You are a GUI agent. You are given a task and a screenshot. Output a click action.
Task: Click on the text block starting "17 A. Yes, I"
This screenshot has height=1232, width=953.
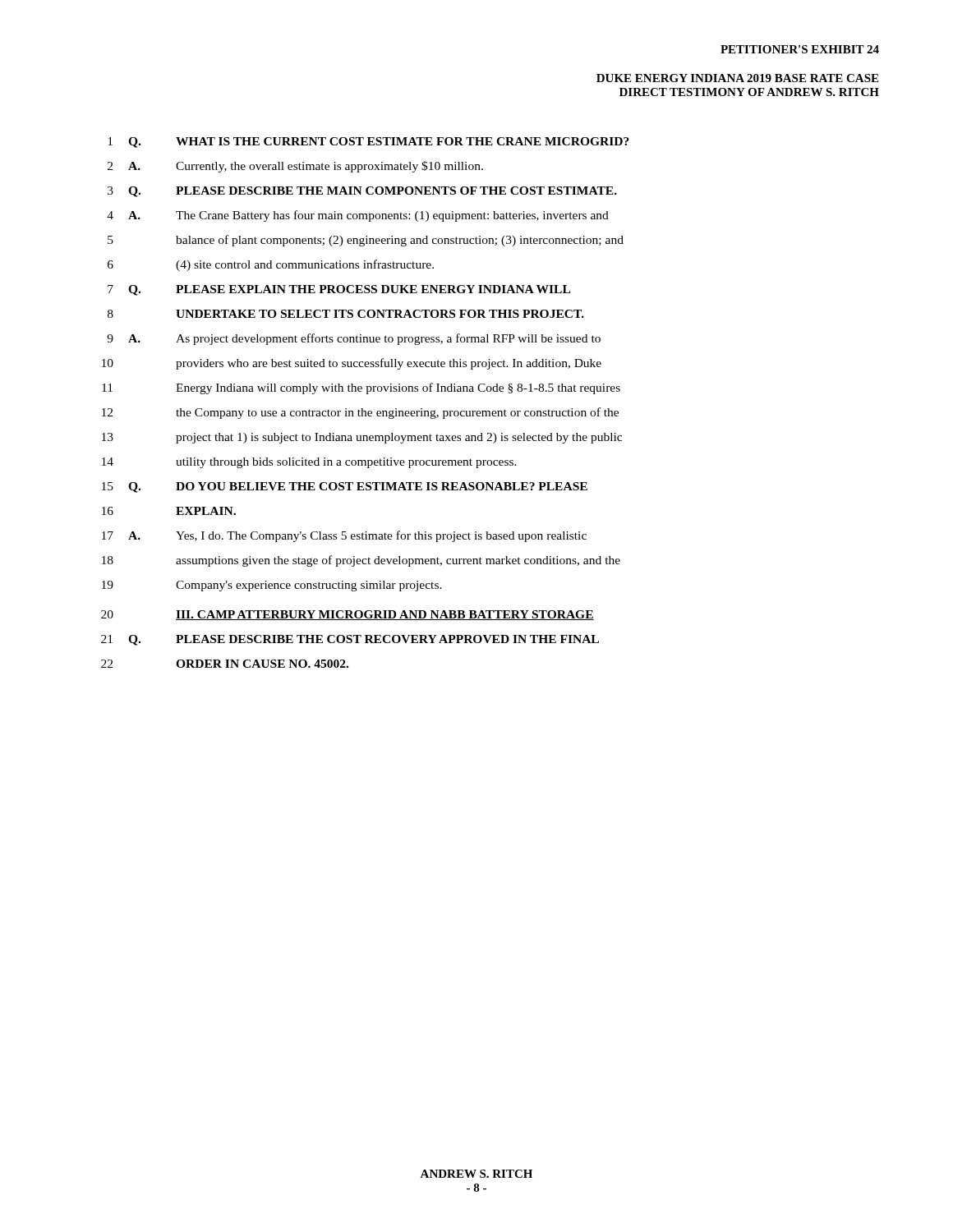pyautogui.click(x=476, y=536)
